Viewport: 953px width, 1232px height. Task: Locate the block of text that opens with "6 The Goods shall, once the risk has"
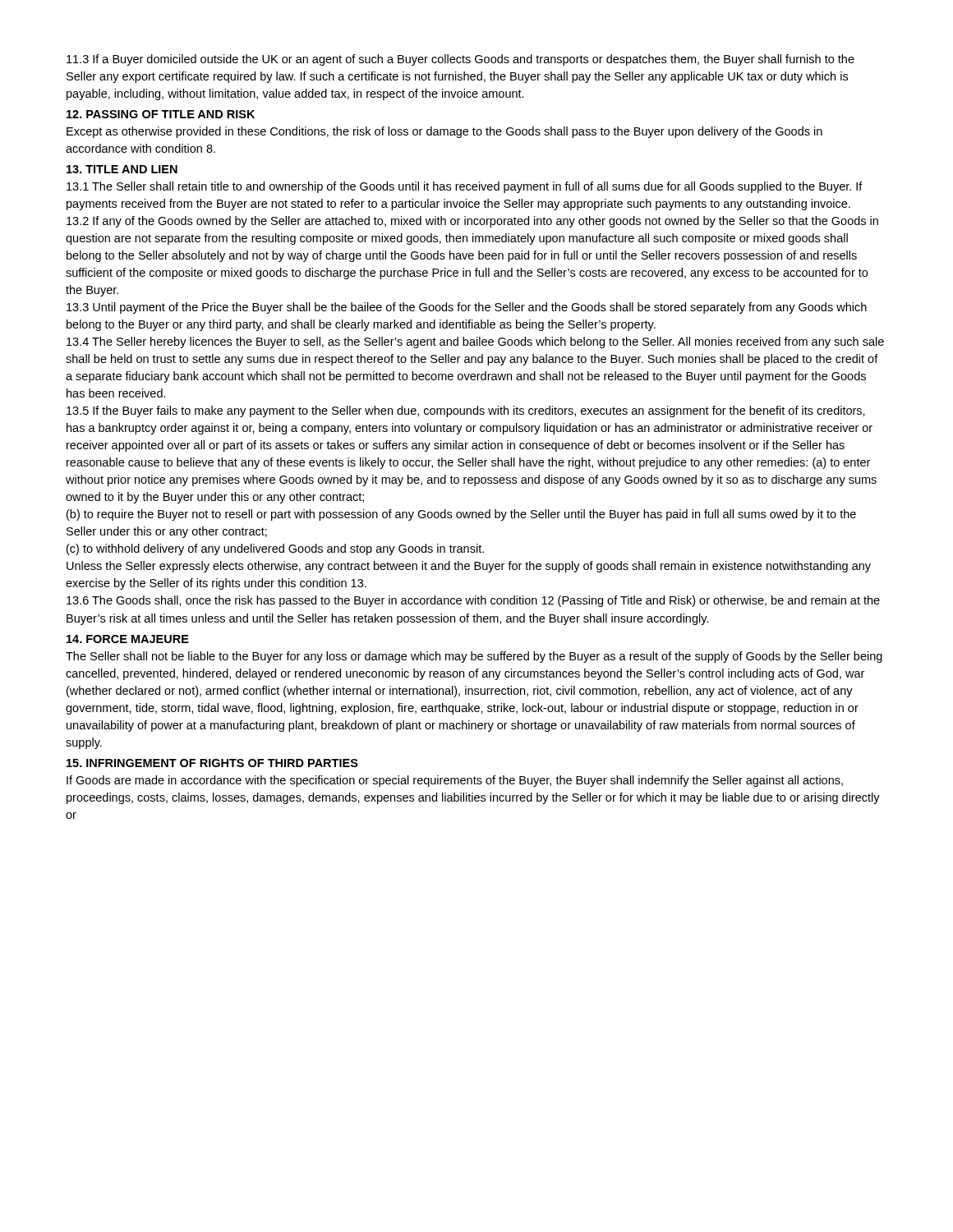pos(476,610)
